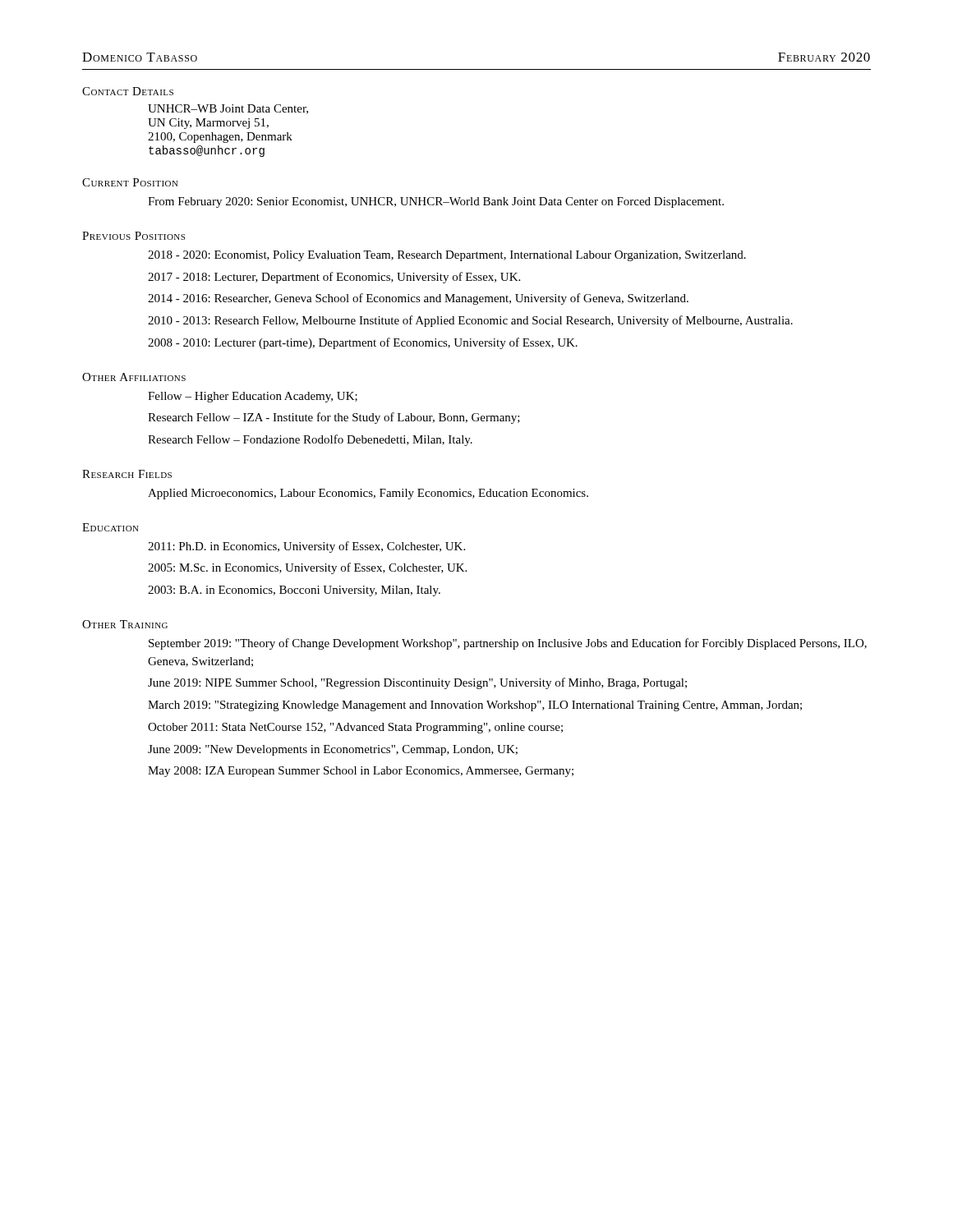Screen dimensions: 1232x953
Task: Locate the block of text that opens with "March 2019: "Strategizing Knowledge Management"
Action: click(x=475, y=705)
